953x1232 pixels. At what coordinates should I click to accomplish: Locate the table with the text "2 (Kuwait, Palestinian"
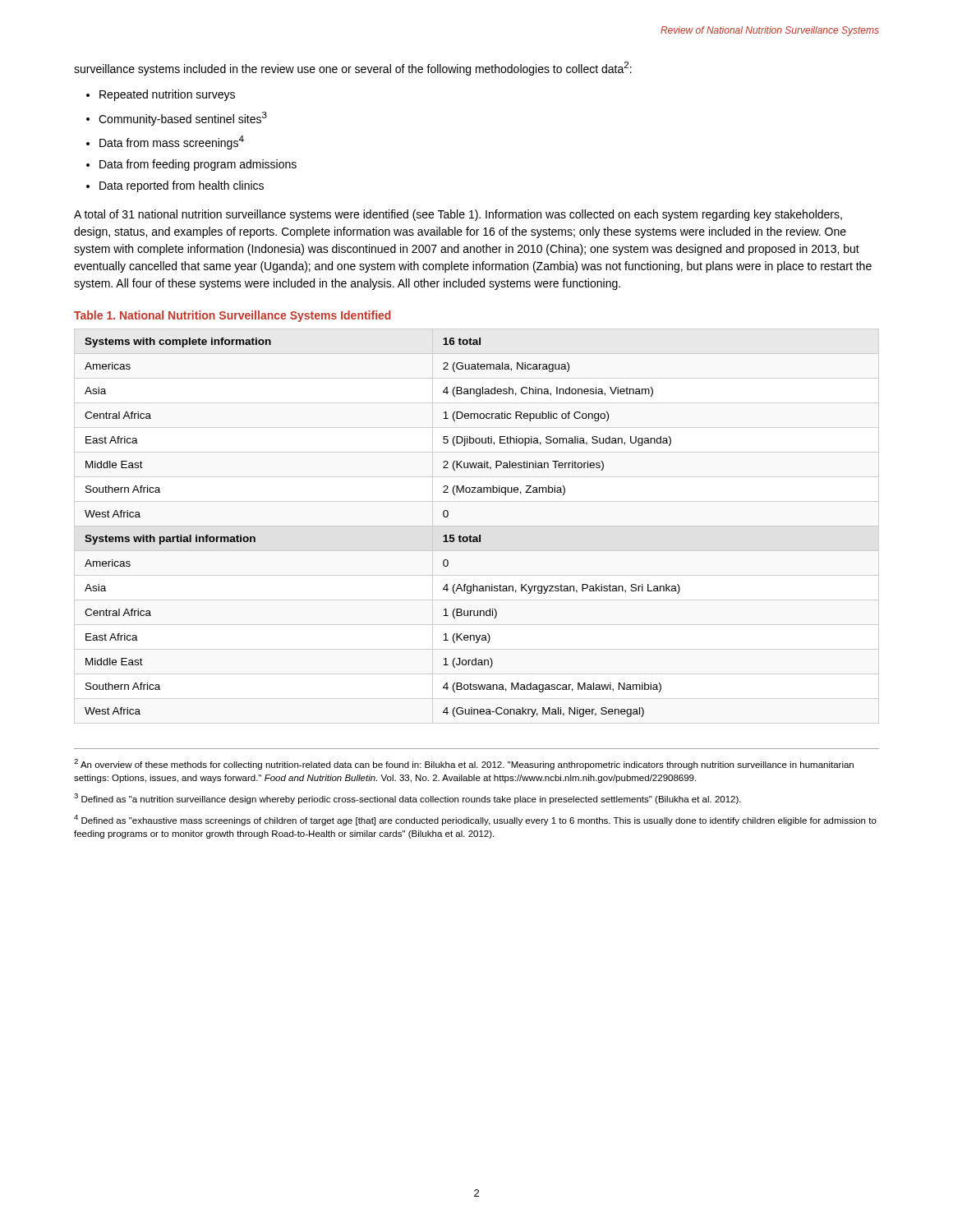point(476,526)
